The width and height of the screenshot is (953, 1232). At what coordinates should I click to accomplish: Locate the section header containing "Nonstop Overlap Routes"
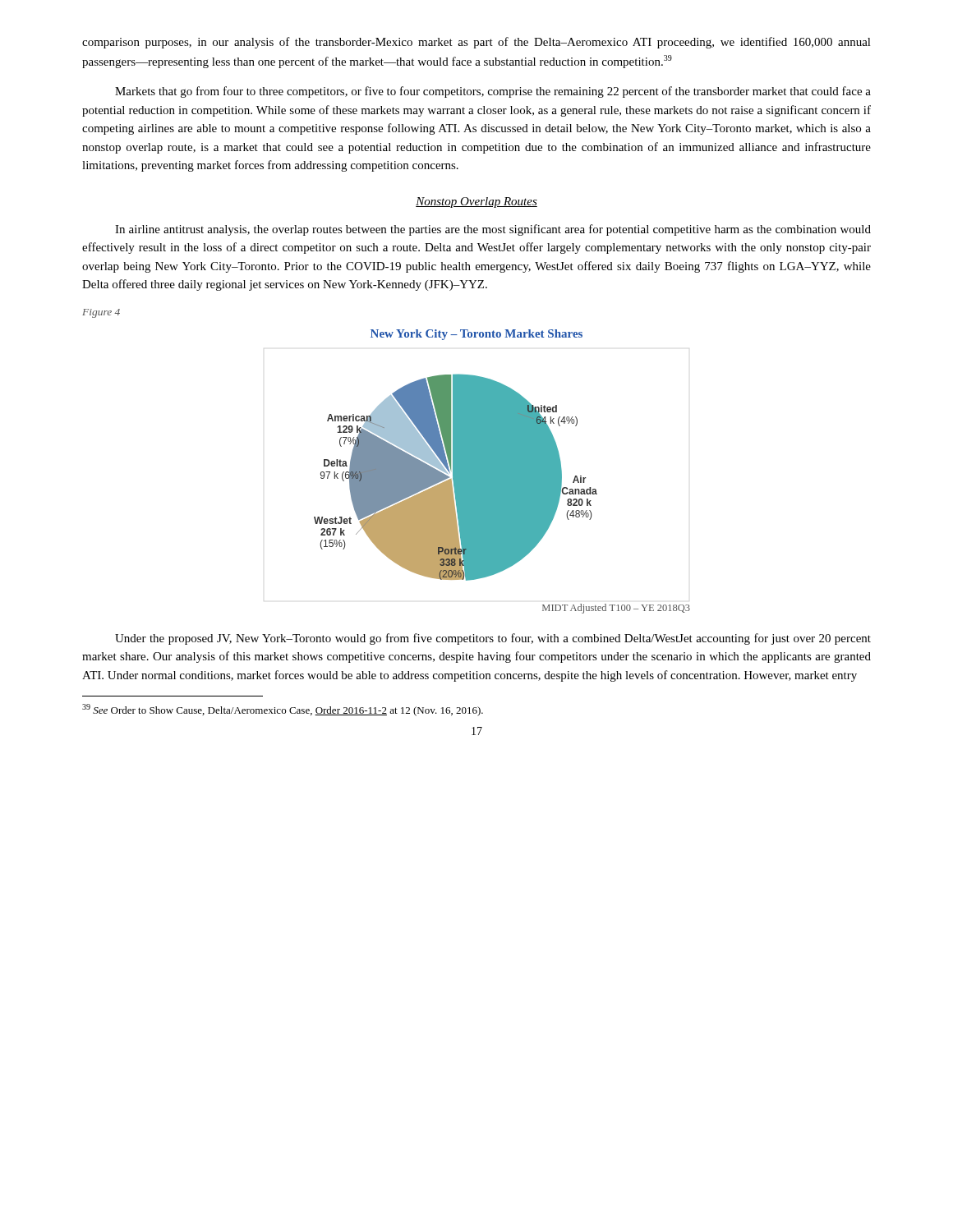[476, 201]
